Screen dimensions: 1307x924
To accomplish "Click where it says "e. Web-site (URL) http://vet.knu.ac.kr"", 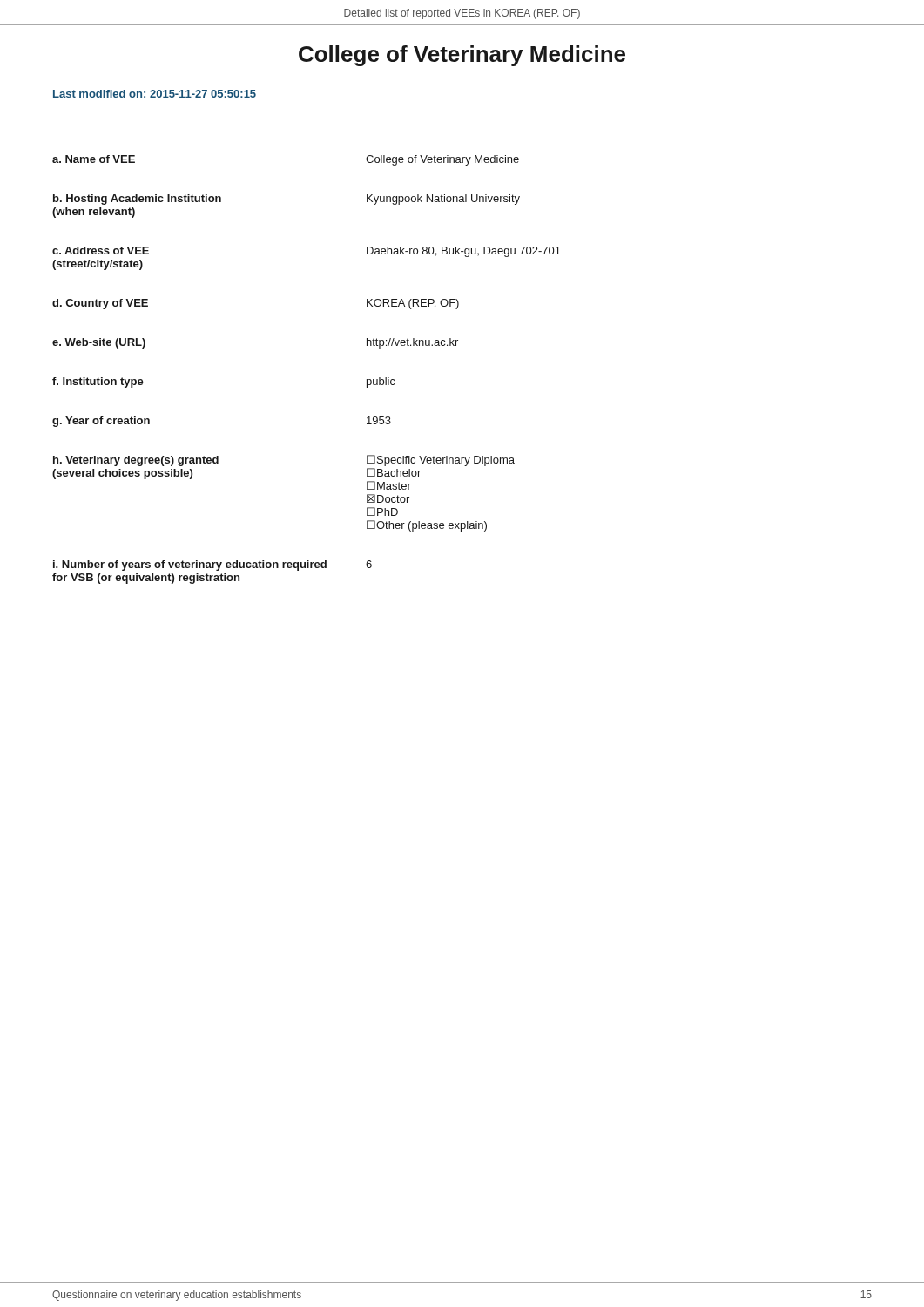I will [462, 342].
